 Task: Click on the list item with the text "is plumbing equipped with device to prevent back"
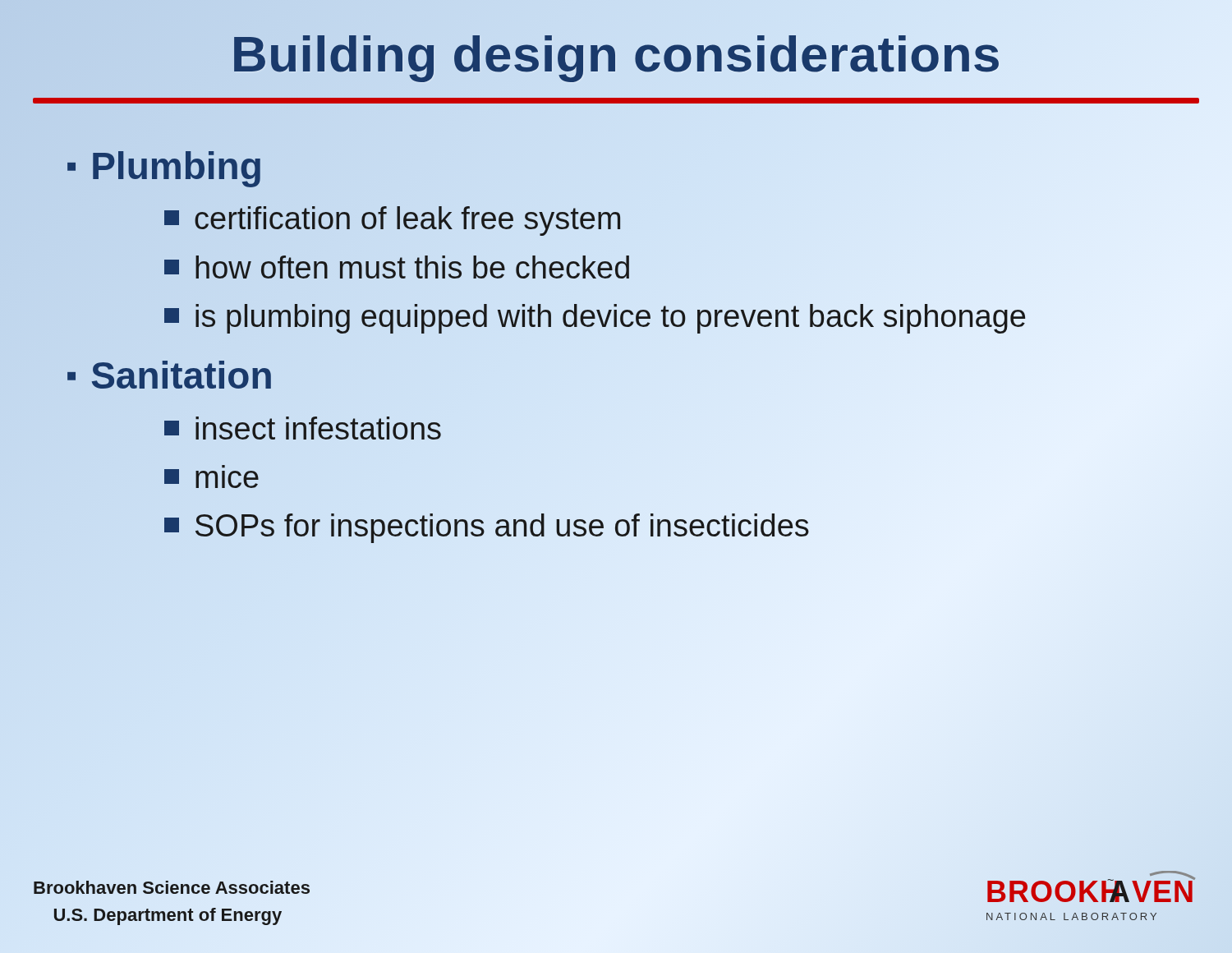(595, 317)
